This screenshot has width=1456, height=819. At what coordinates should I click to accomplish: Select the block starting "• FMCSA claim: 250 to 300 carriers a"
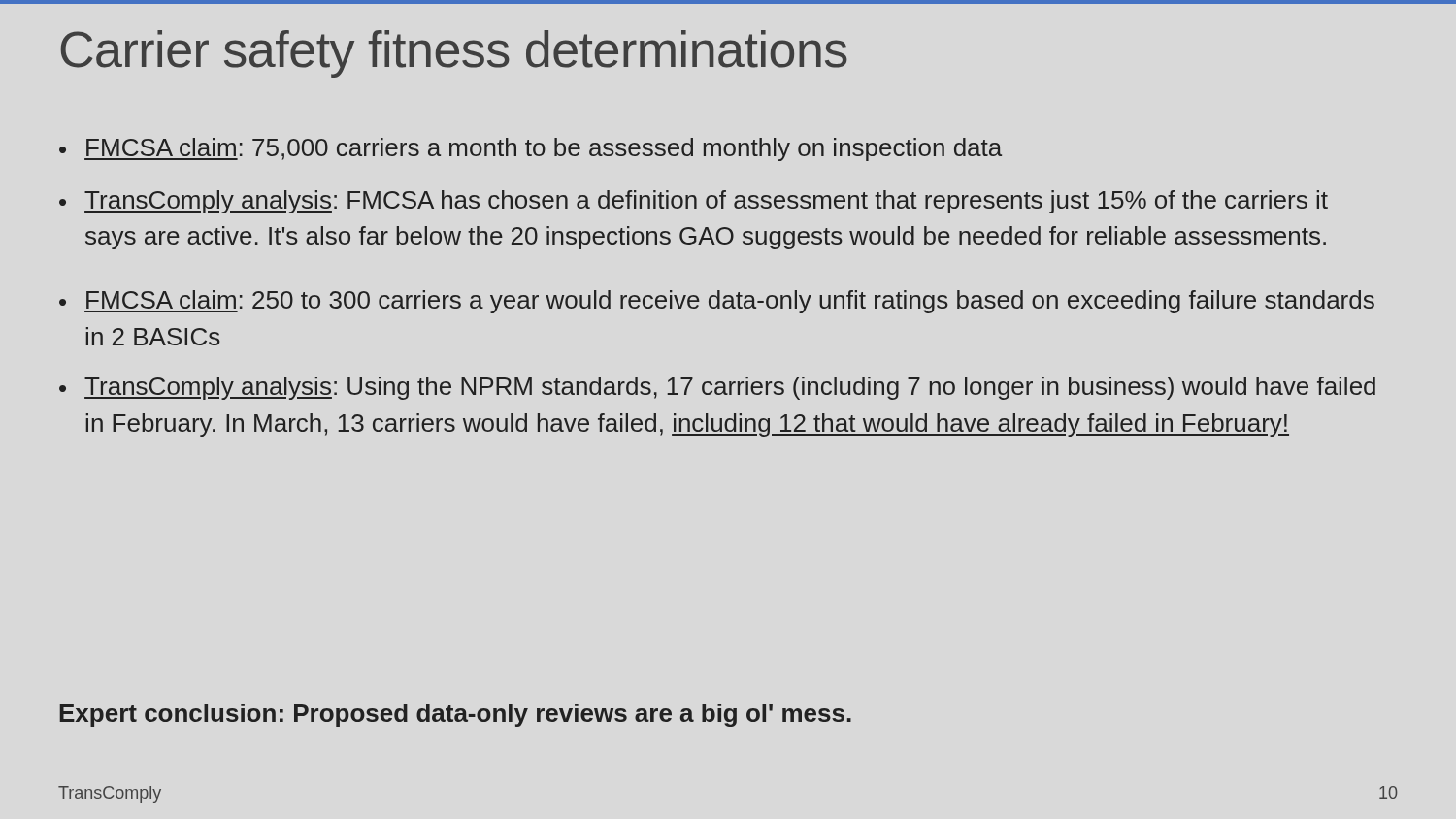718,319
